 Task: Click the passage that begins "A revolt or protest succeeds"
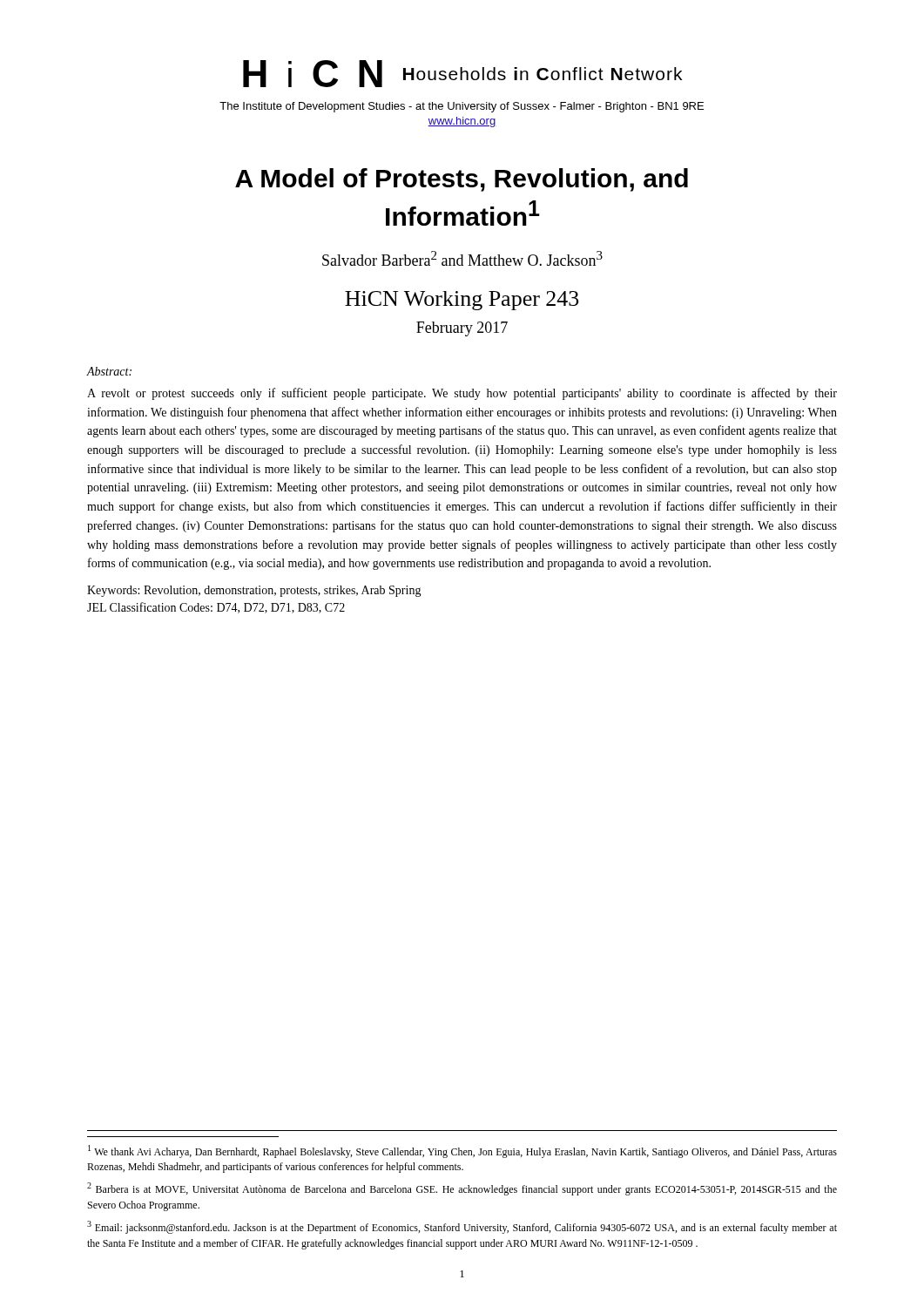462,478
